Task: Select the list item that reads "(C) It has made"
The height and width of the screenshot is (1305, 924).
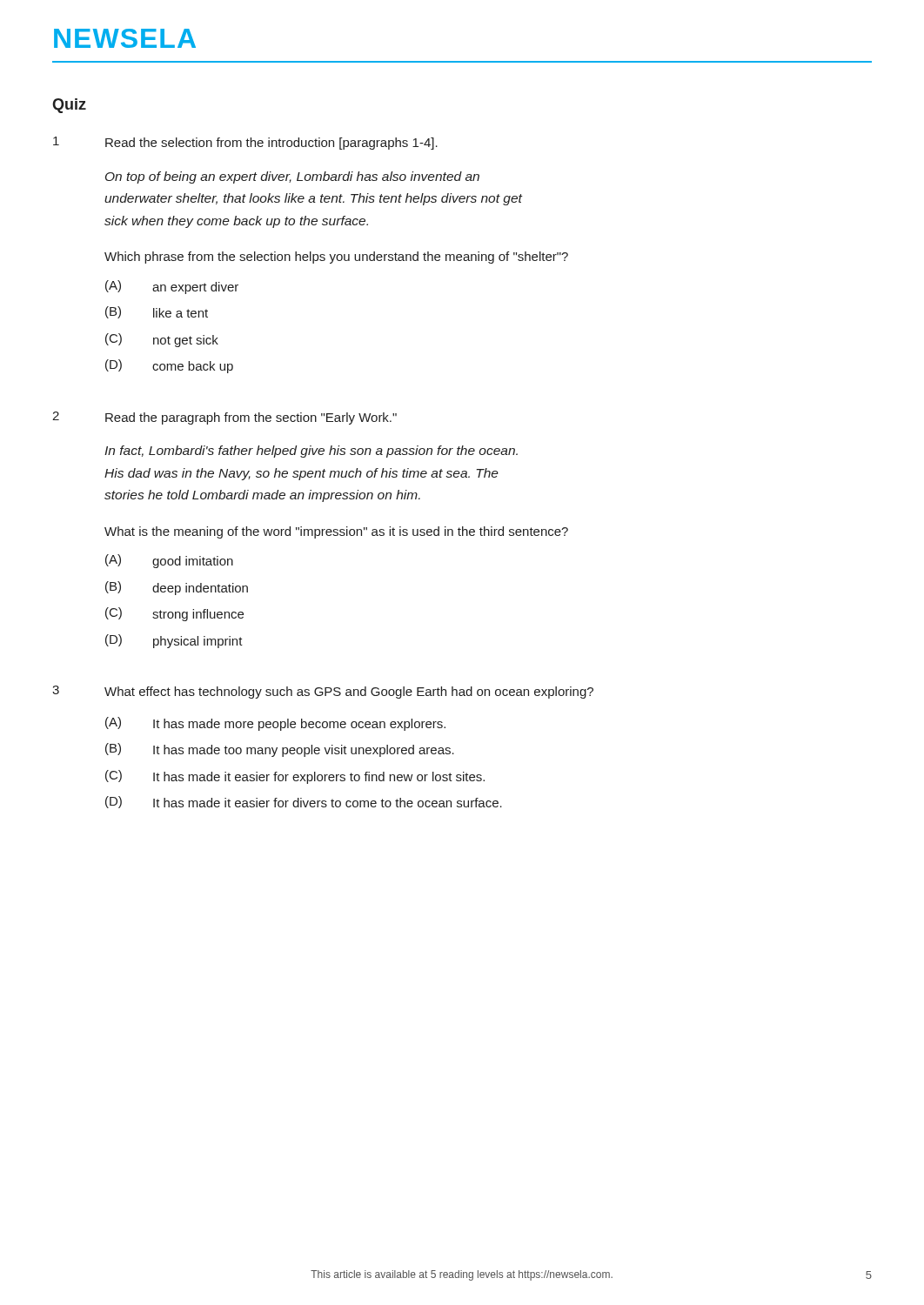Action: [x=295, y=777]
